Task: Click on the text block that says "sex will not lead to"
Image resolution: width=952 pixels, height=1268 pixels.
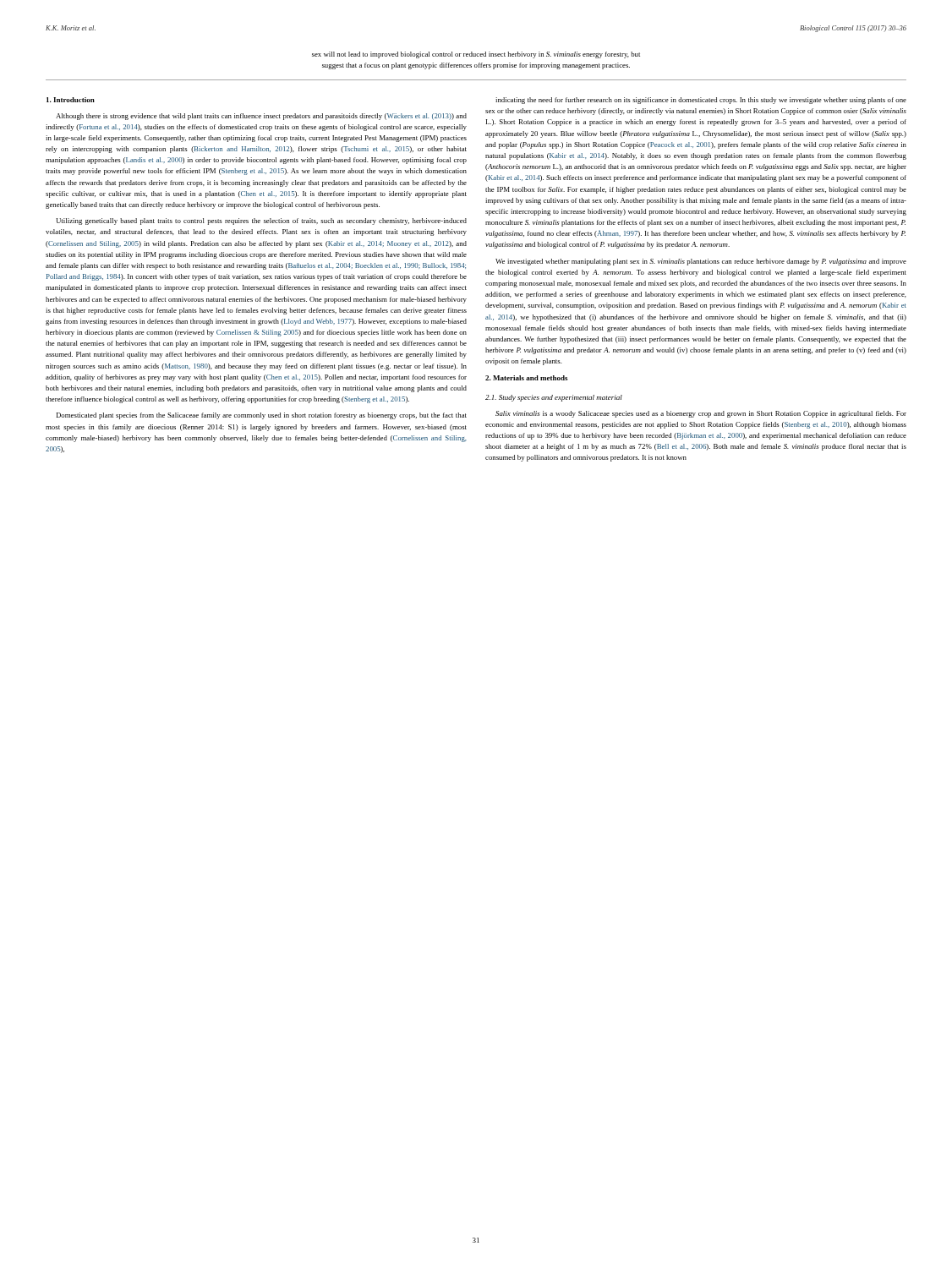Action: (476, 59)
